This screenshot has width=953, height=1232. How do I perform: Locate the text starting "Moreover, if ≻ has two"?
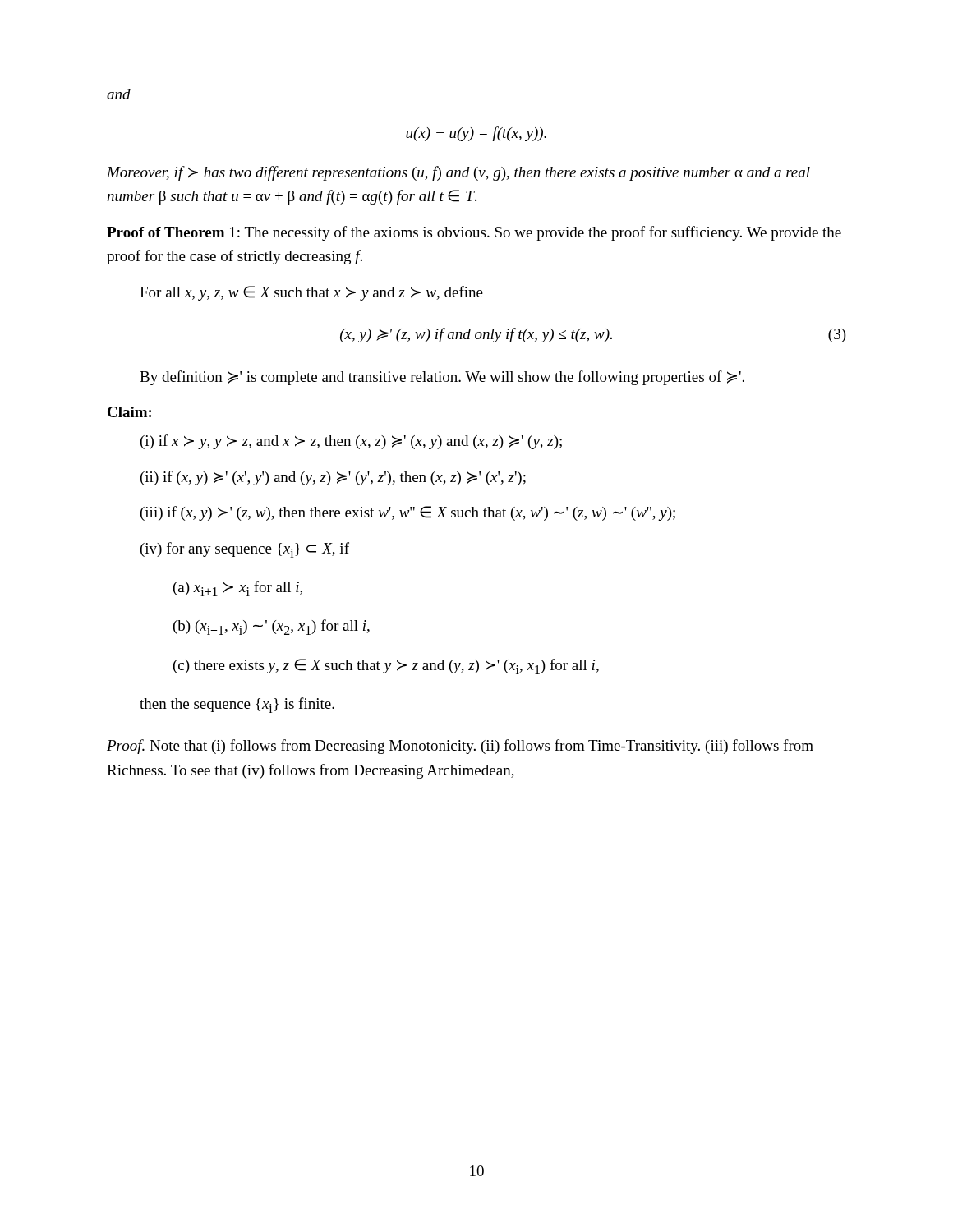(x=476, y=184)
